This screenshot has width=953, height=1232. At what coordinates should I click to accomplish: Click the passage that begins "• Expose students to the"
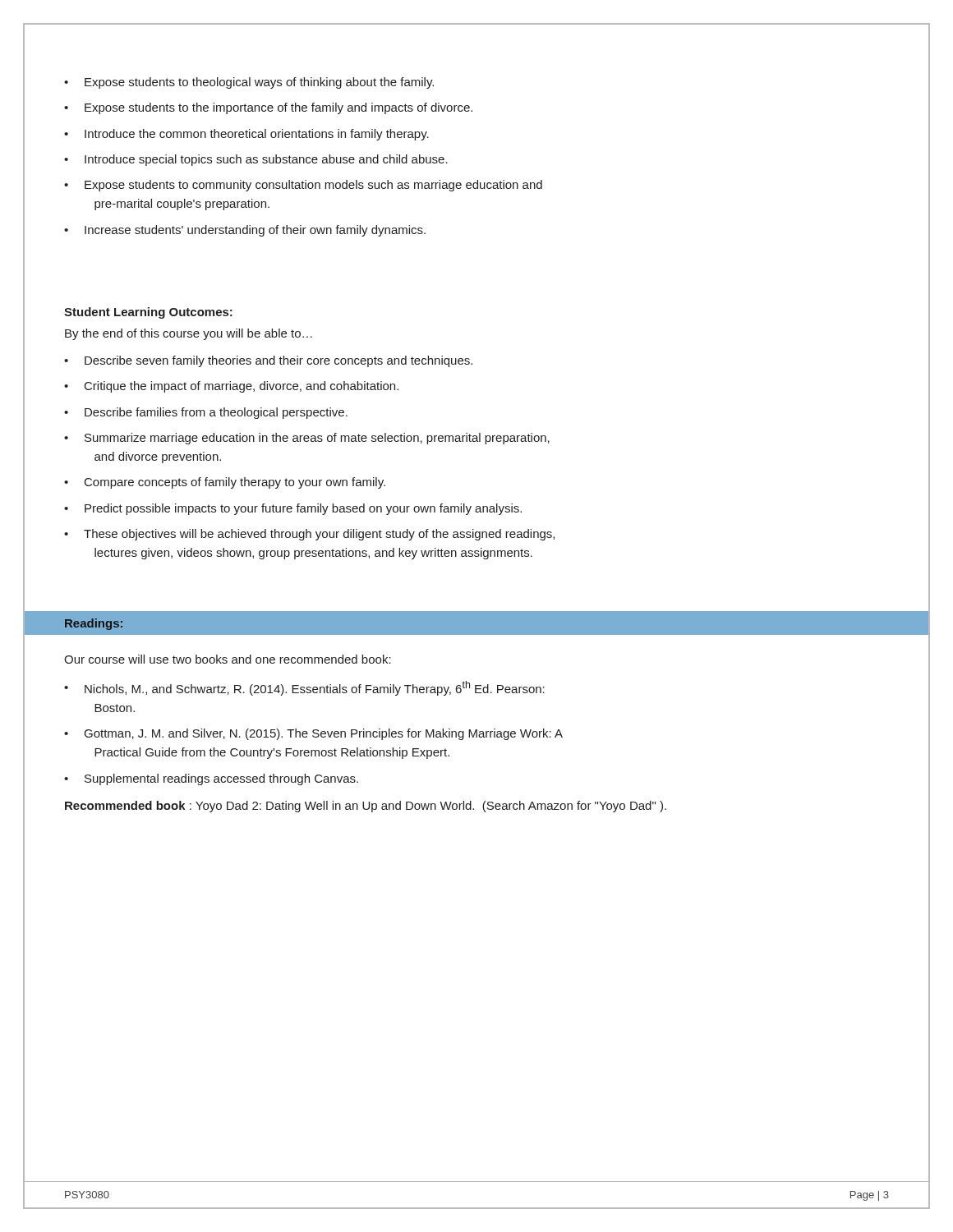[476, 107]
